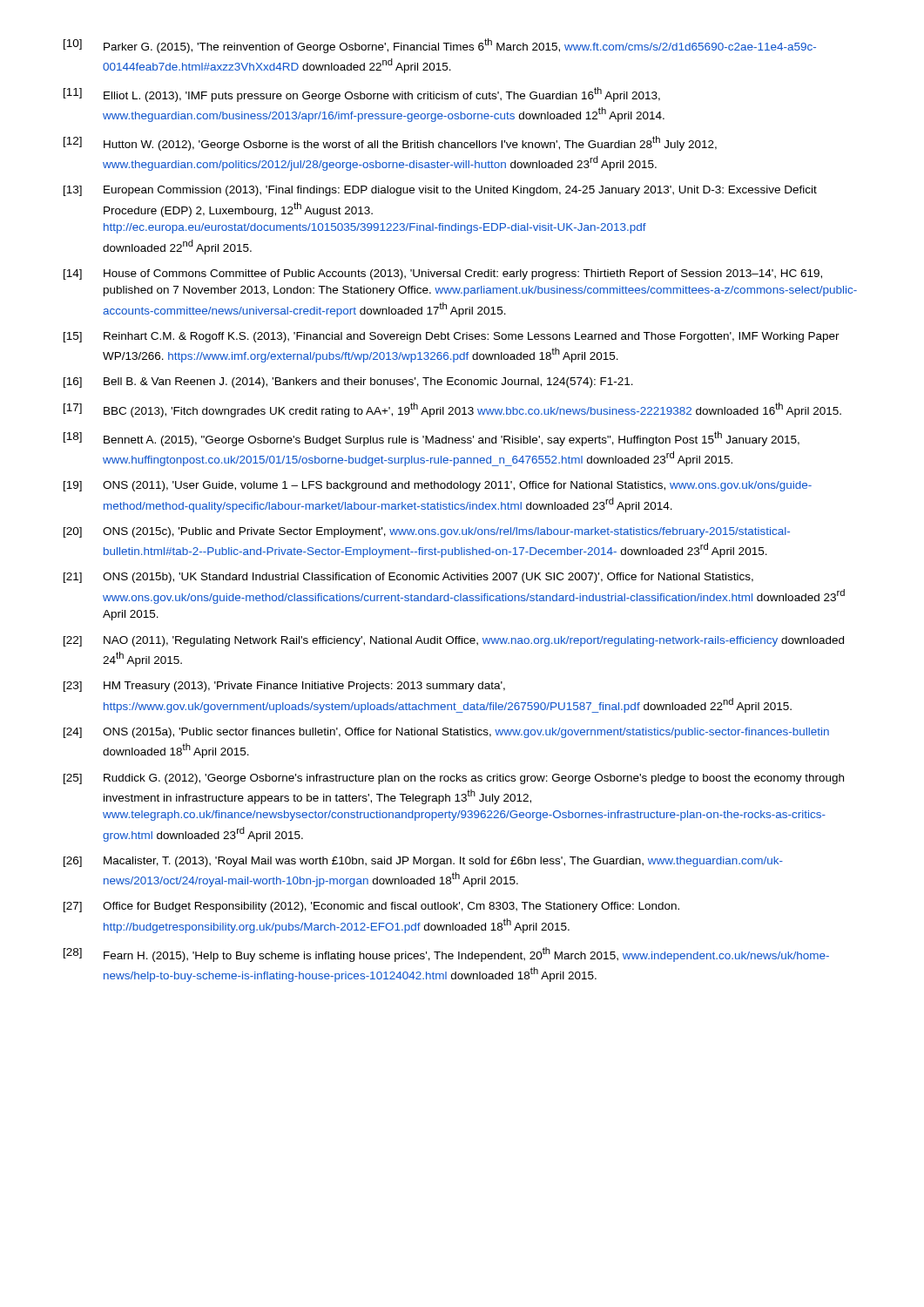Viewport: 924px width, 1307px height.
Task: Select the list item that says "[23] HM Treasury"
Action: coord(462,696)
